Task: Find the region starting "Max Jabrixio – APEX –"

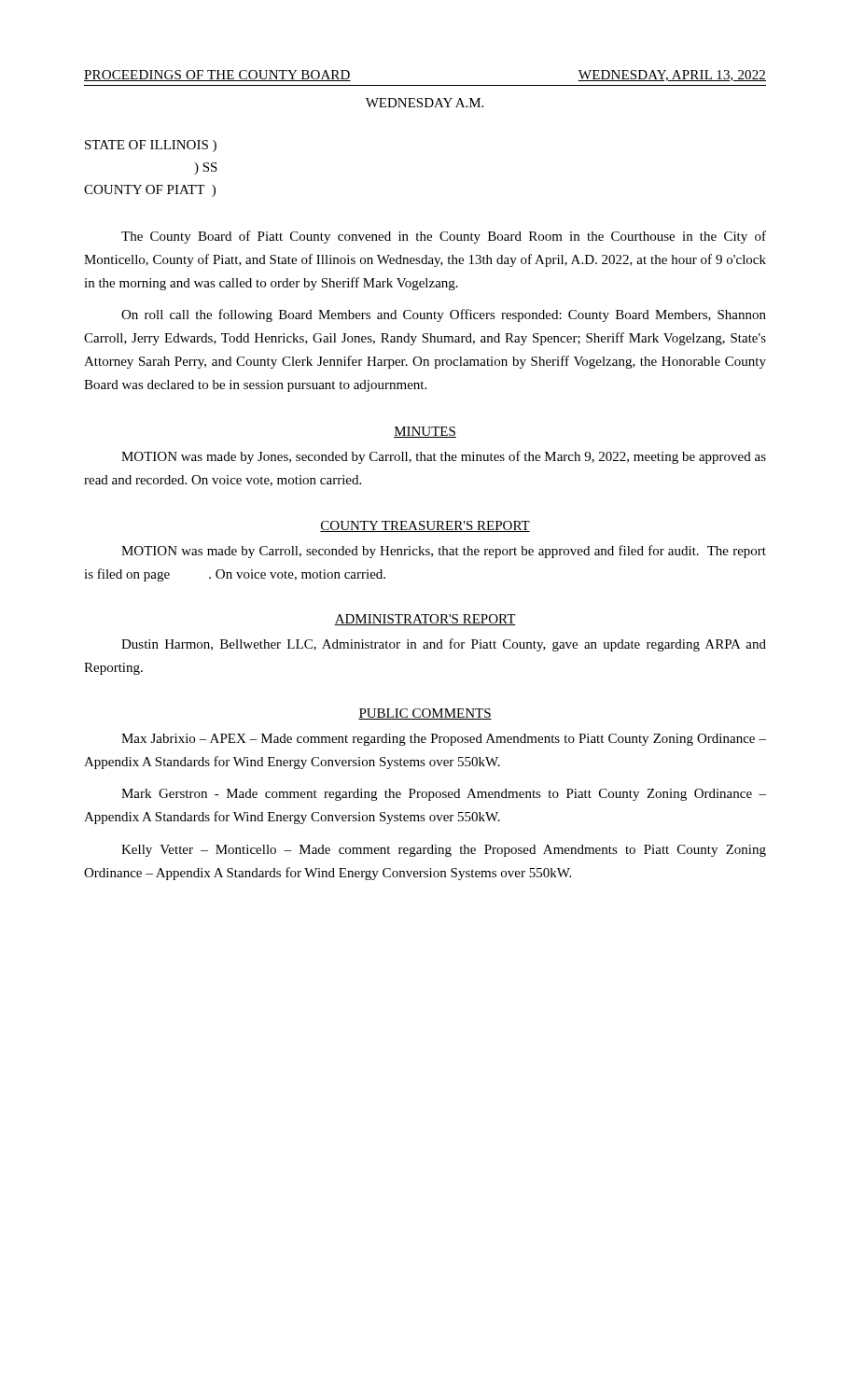Action: click(x=425, y=750)
